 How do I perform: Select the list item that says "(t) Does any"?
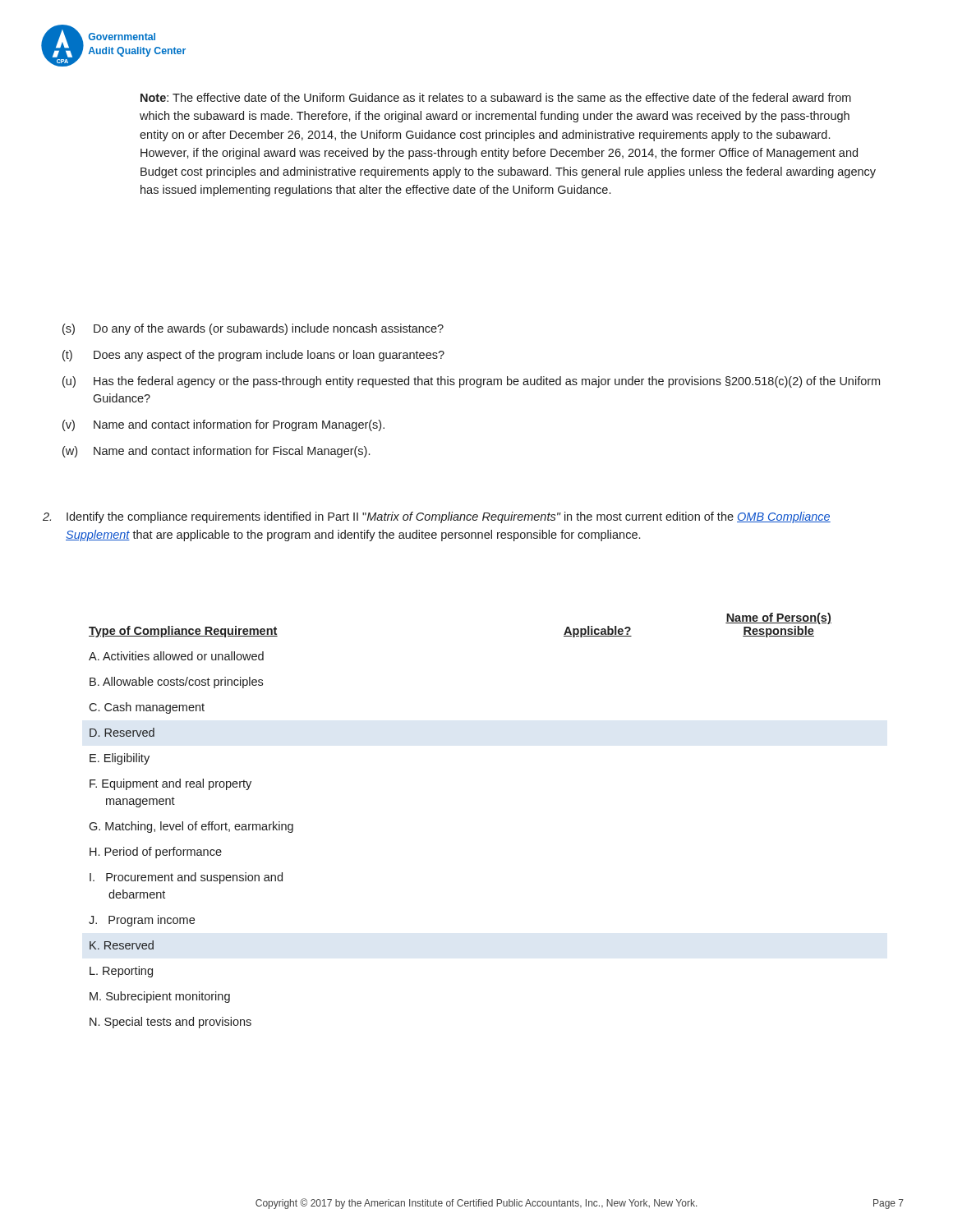tap(253, 356)
